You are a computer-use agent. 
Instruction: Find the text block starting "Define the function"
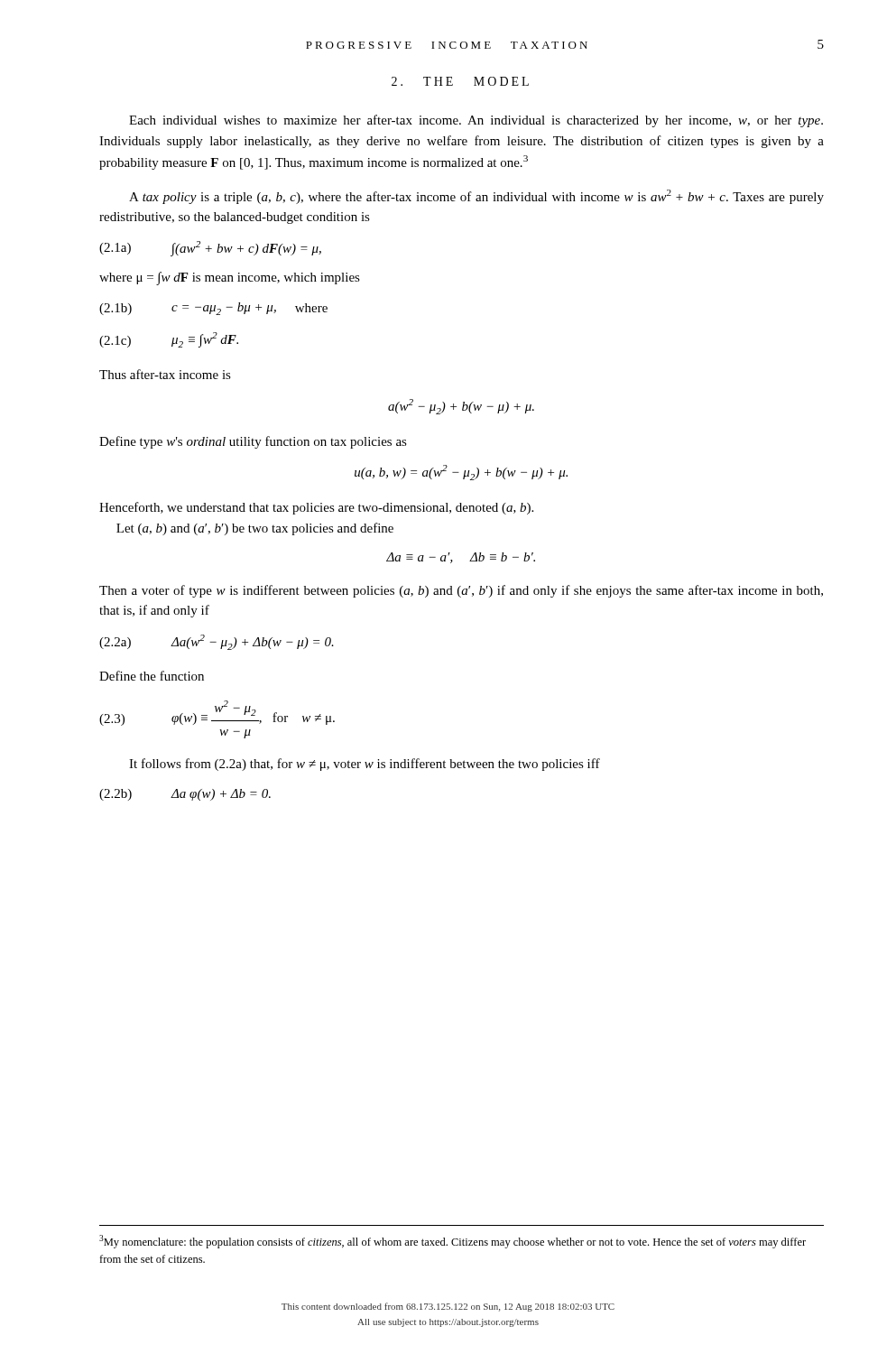(152, 676)
